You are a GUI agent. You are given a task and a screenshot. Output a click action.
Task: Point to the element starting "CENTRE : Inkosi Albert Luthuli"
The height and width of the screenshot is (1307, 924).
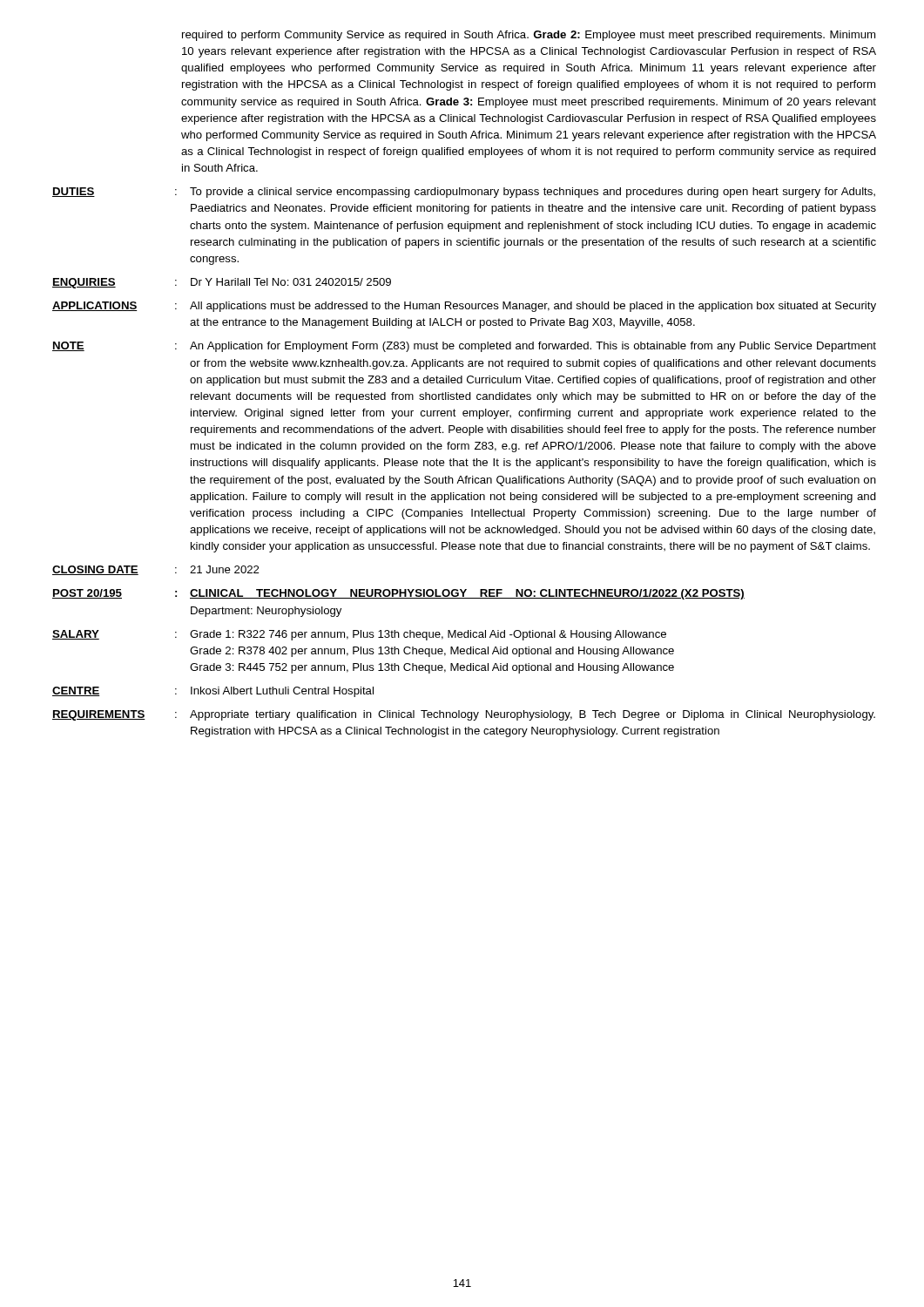pyautogui.click(x=213, y=692)
